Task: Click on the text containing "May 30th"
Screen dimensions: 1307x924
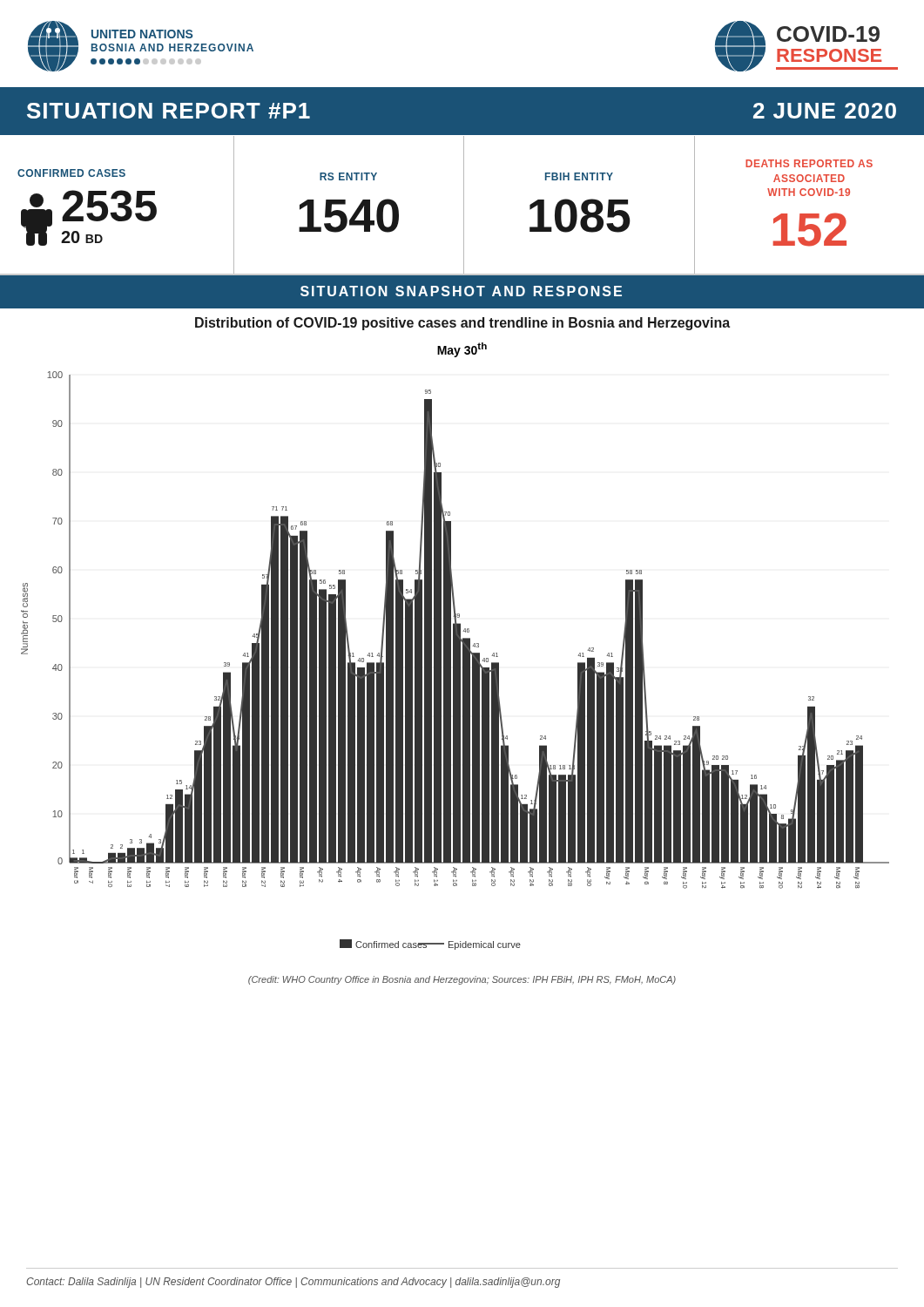Action: 462,348
